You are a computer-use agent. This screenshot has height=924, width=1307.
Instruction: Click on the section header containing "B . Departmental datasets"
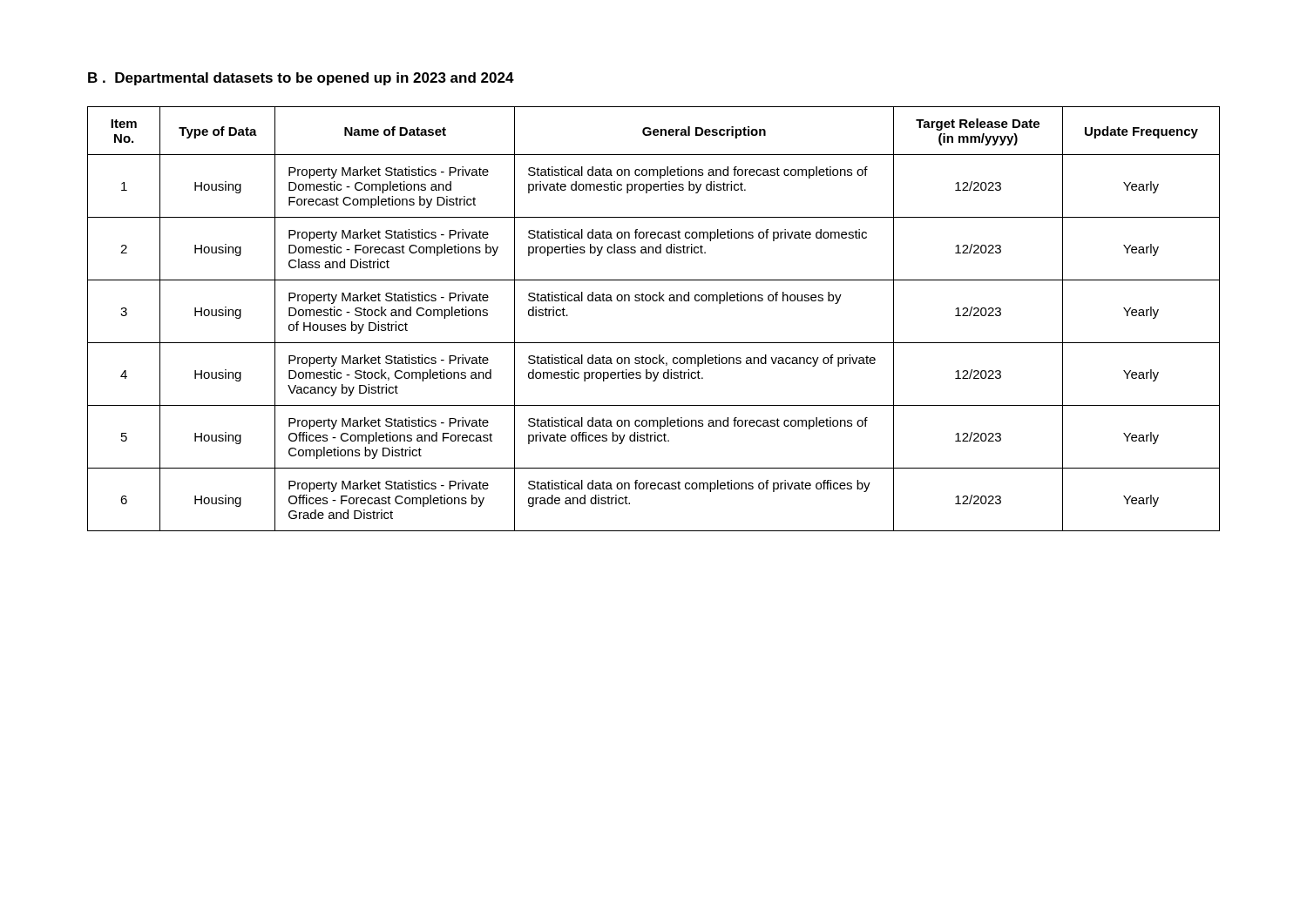coord(300,78)
